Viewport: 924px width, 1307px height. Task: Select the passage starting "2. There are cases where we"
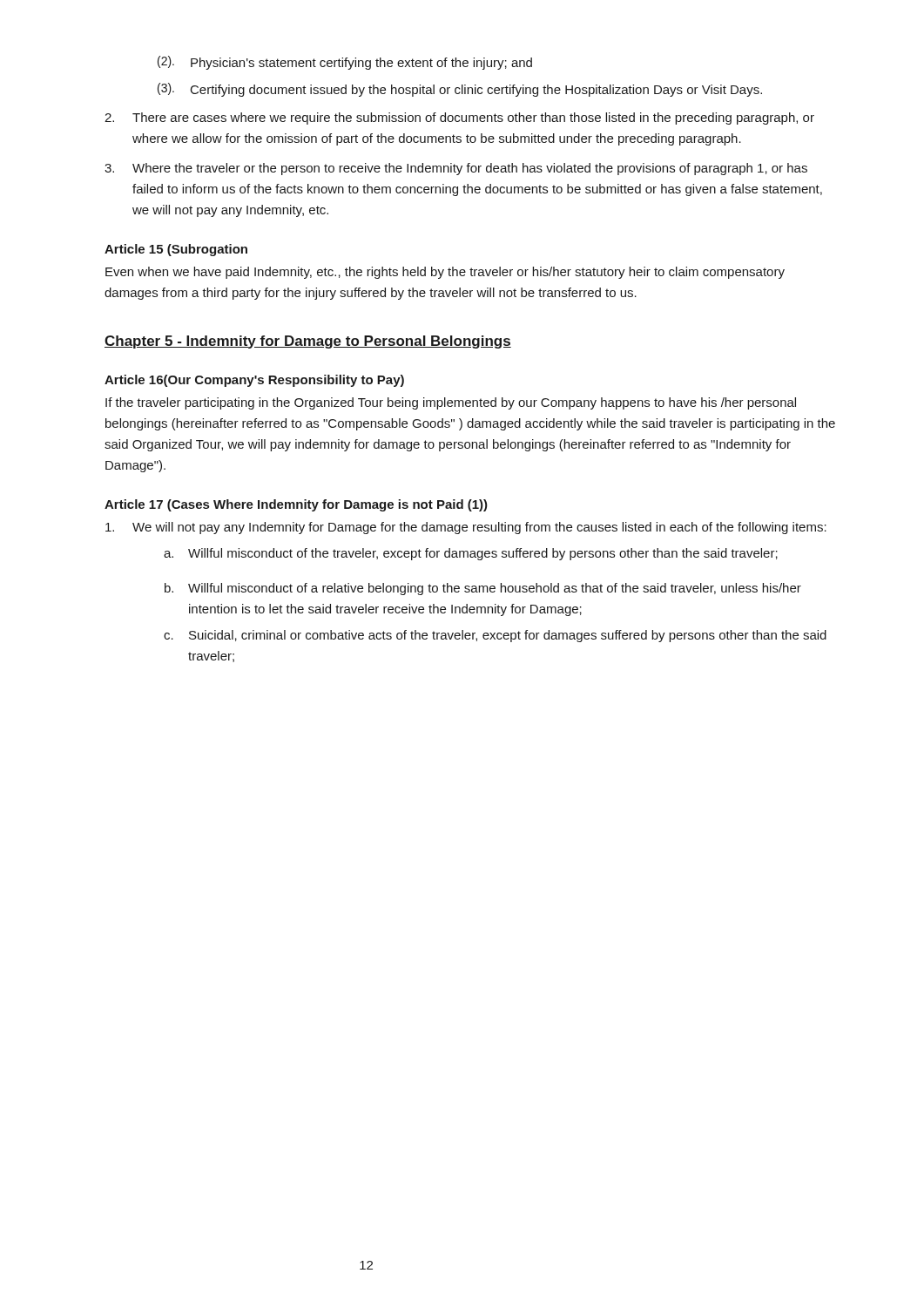[x=471, y=128]
